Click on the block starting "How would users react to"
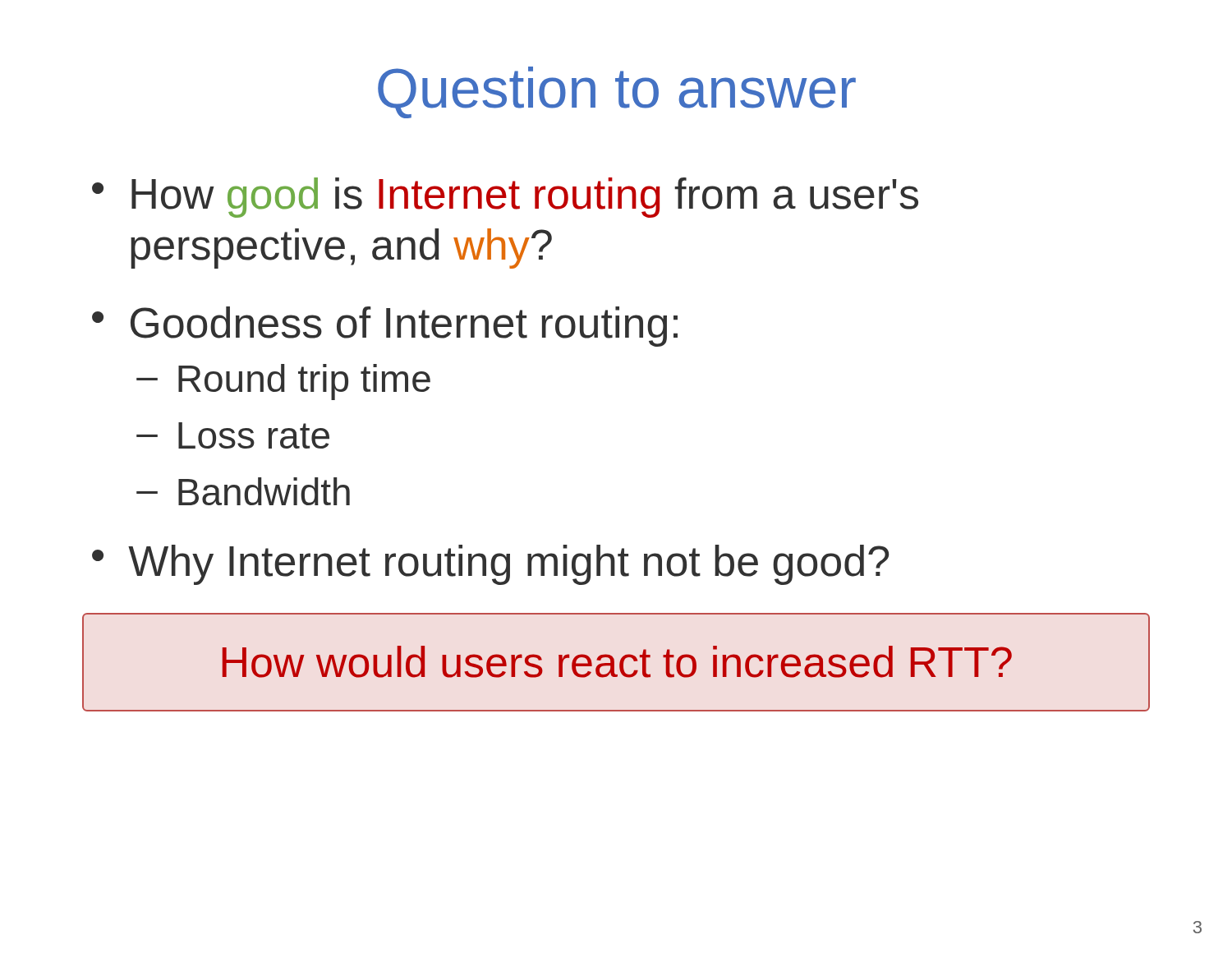The image size is (1232, 953). 616,662
